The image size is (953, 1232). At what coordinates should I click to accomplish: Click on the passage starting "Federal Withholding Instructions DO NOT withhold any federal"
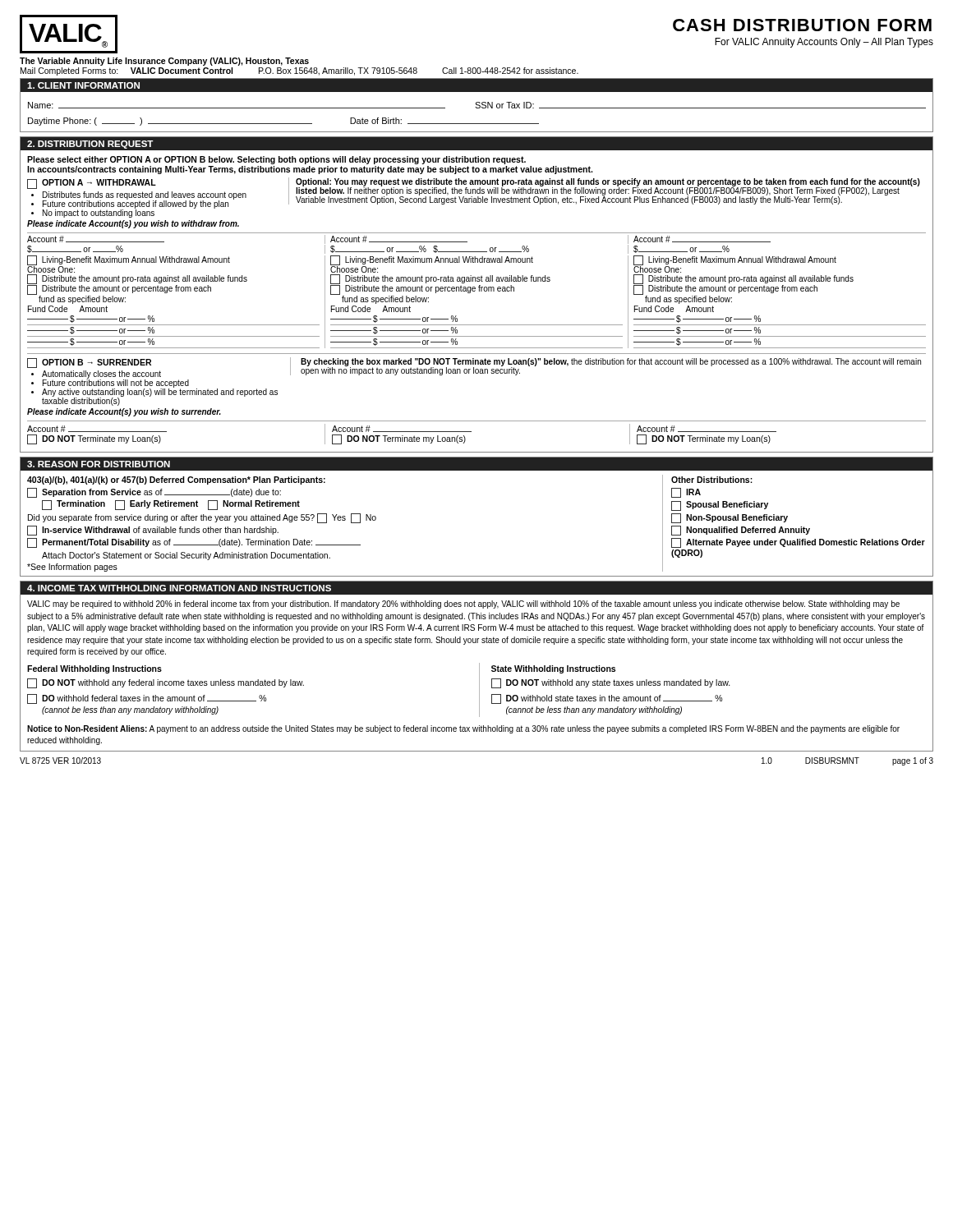[x=245, y=690]
